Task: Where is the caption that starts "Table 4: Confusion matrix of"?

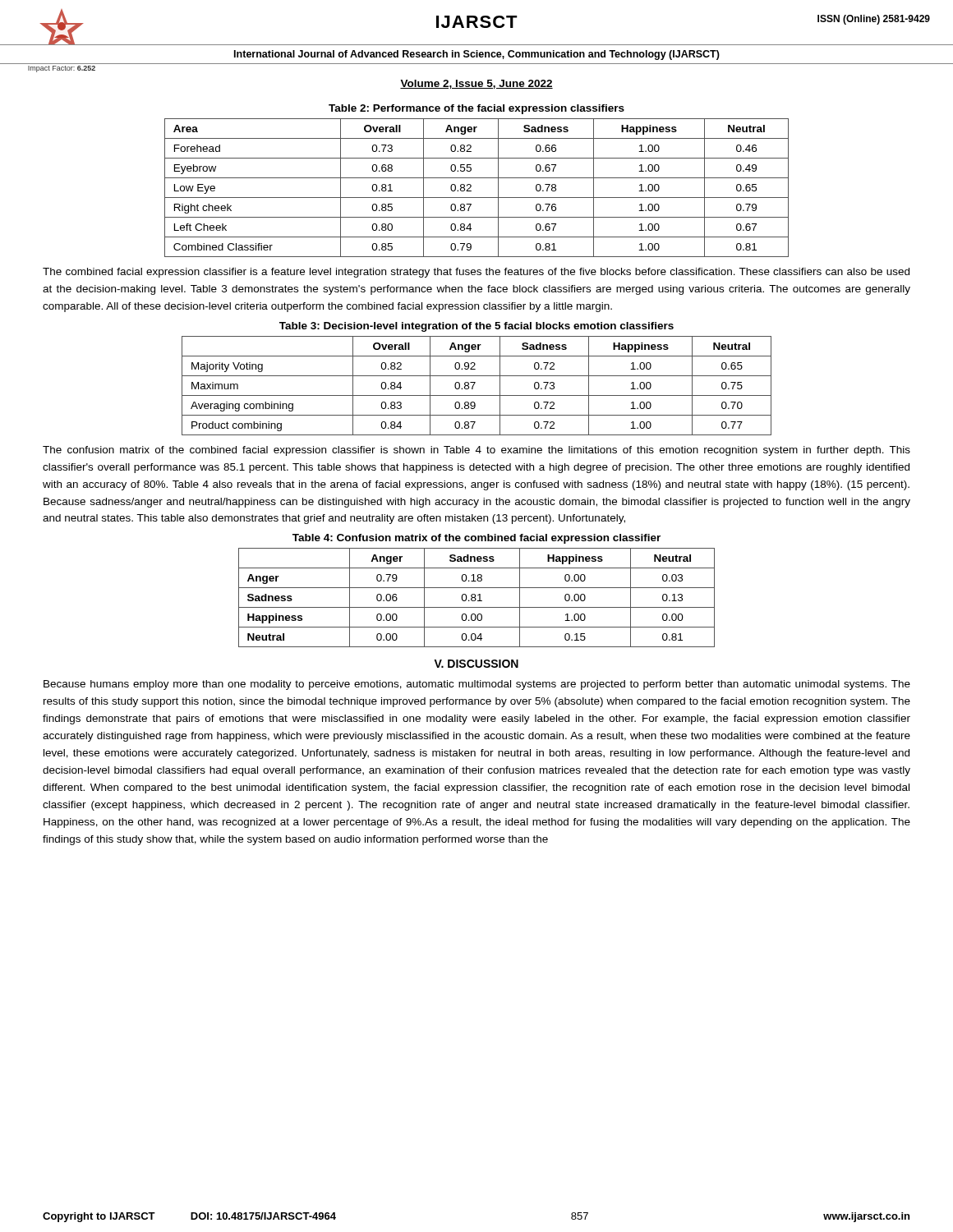Action: click(476, 538)
